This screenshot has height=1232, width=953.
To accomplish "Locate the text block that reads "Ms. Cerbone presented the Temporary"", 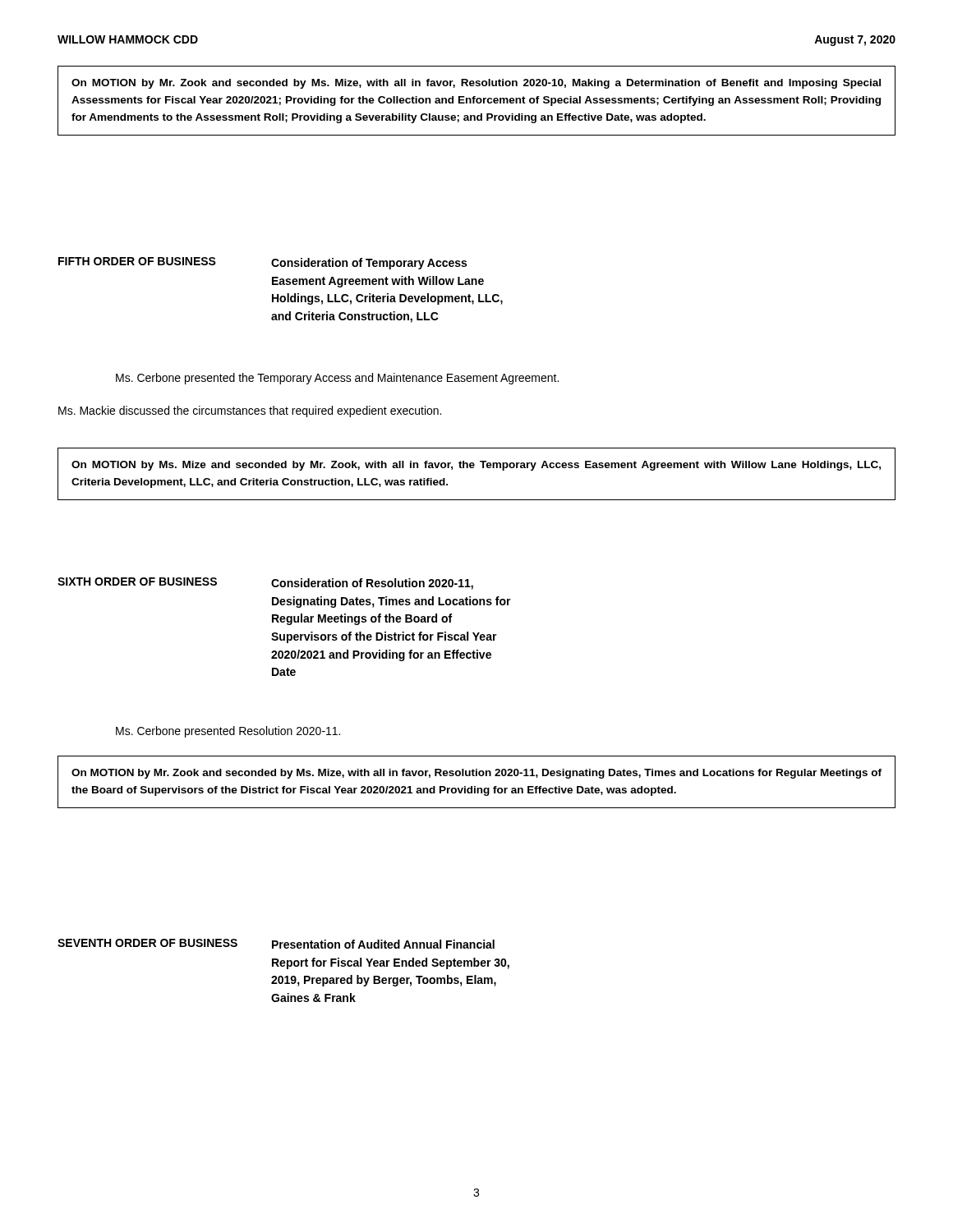I will tap(337, 378).
